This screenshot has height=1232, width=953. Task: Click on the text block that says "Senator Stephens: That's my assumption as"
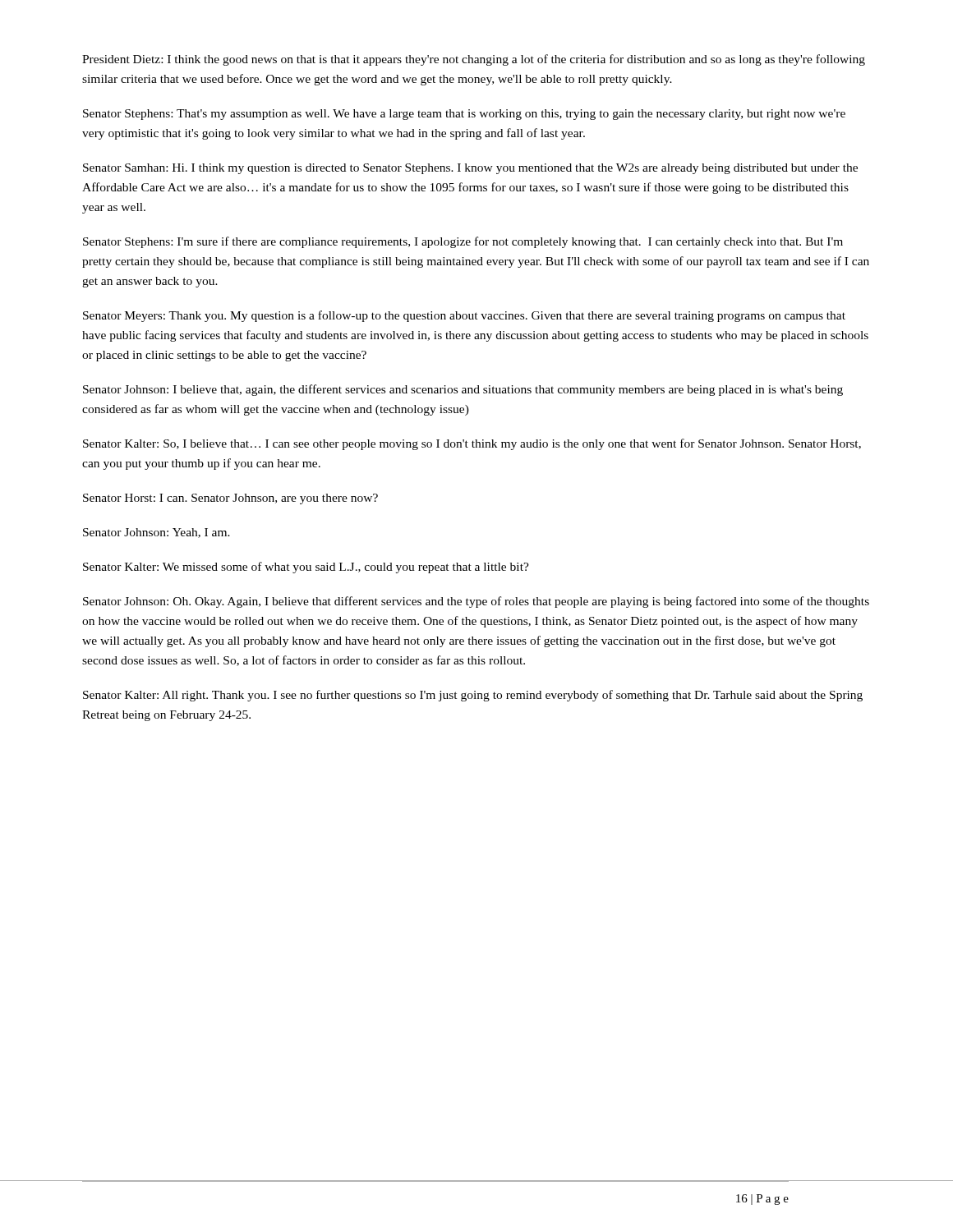pos(464,123)
